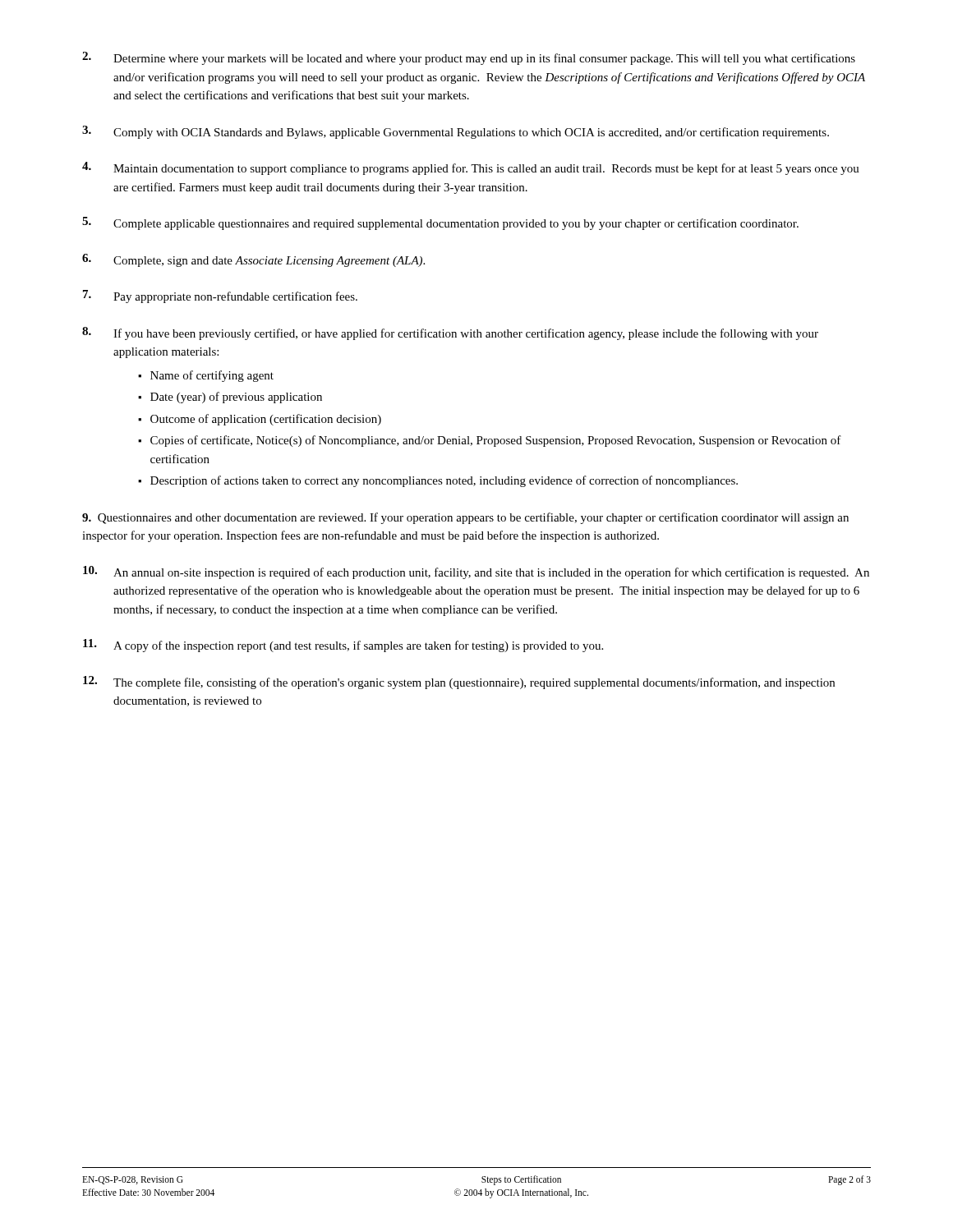The width and height of the screenshot is (953, 1232).
Task: Click on the block starting "Description of actions taken to"
Action: (x=444, y=481)
